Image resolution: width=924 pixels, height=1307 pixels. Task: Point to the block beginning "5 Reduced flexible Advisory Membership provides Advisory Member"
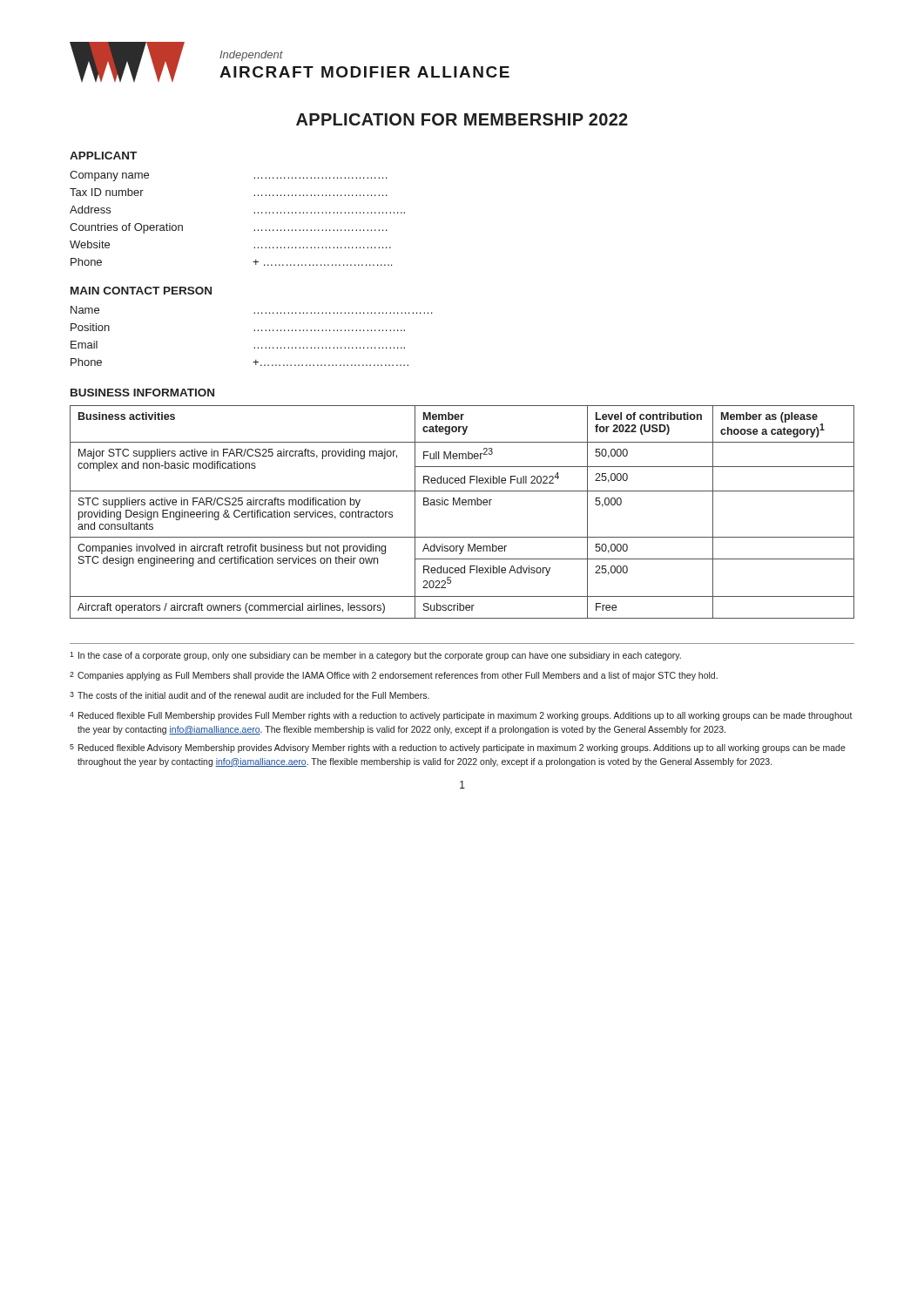pyautogui.click(x=462, y=755)
